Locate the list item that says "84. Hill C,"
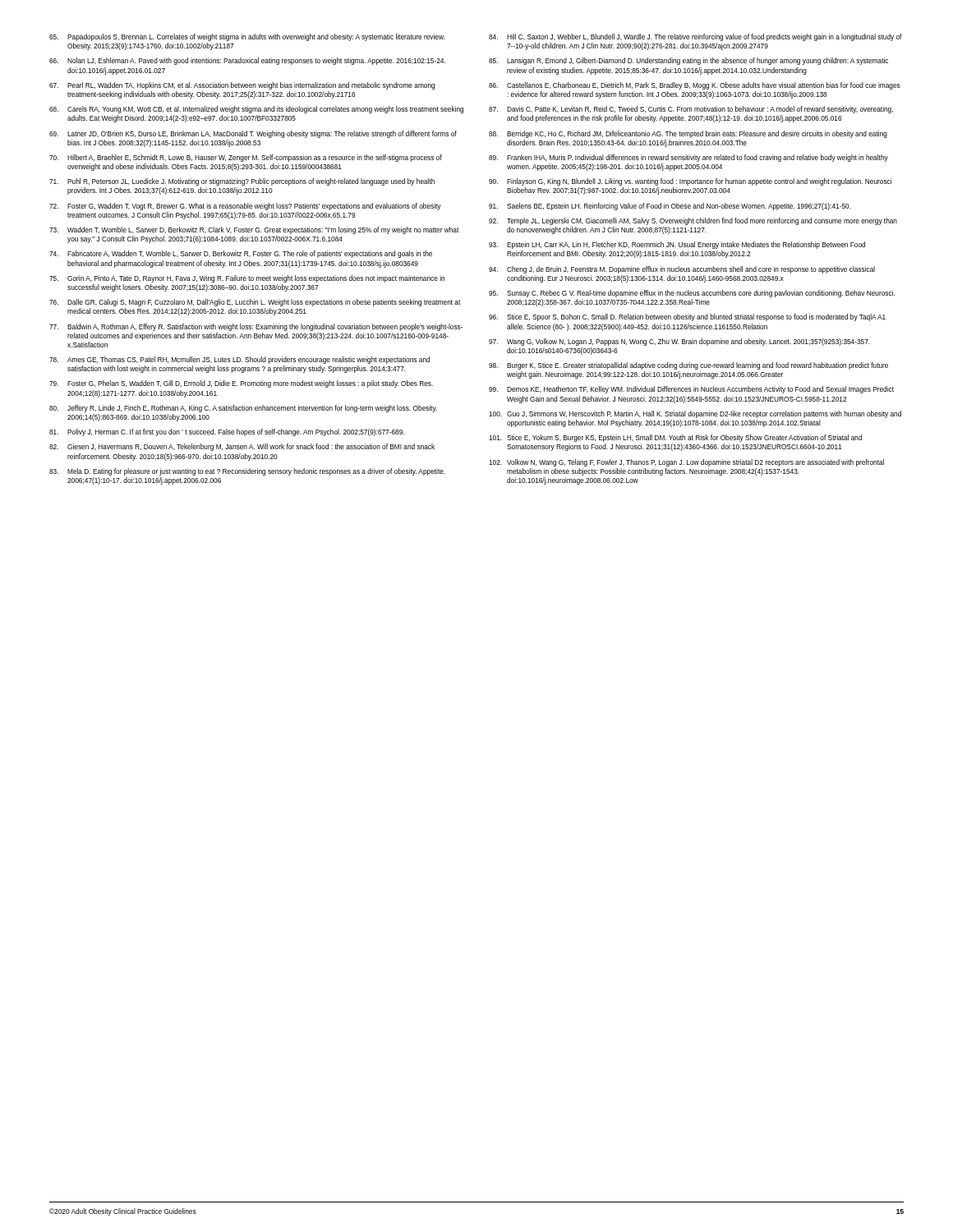953x1232 pixels. 696,42
